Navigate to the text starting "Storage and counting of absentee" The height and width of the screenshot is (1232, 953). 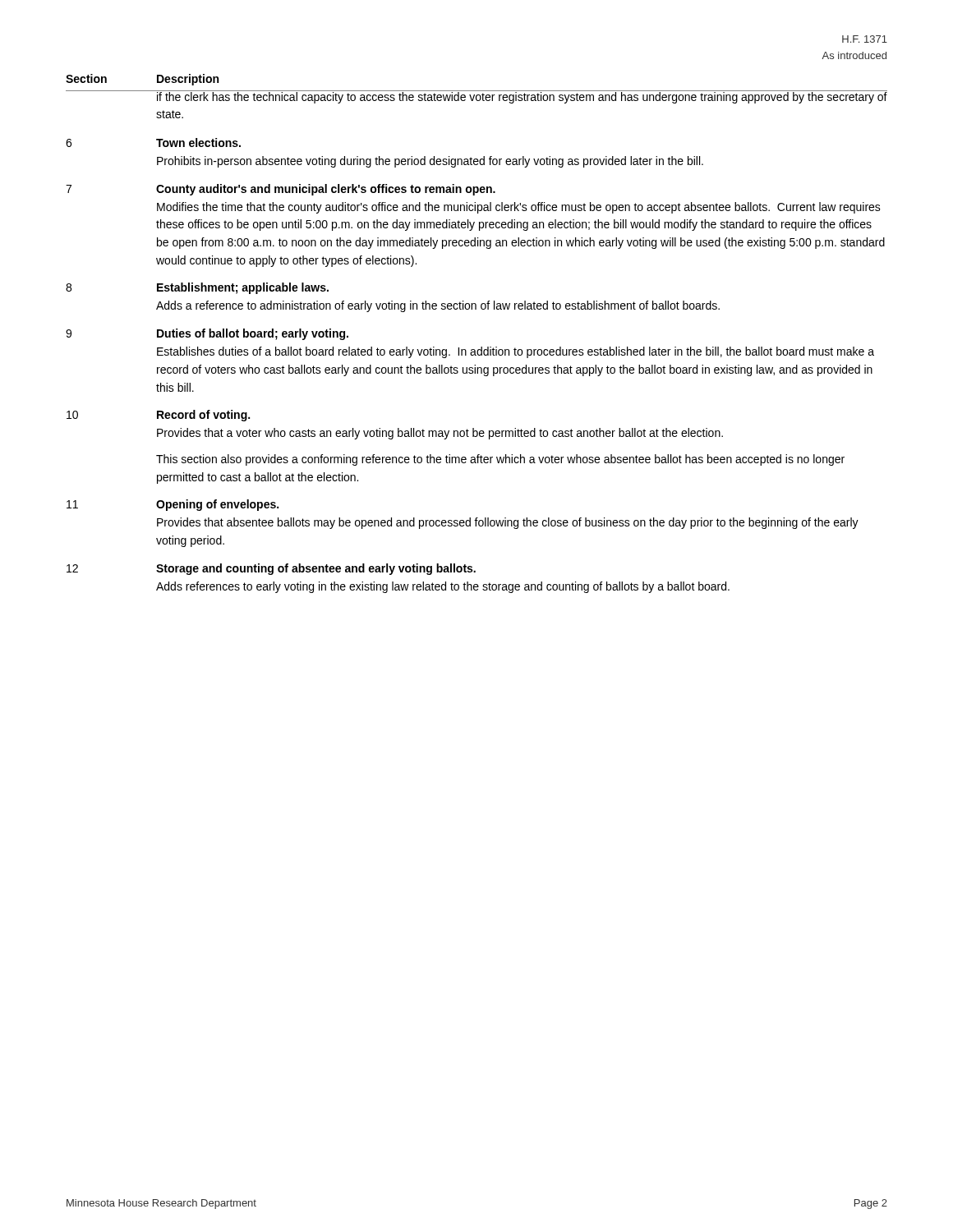point(316,568)
